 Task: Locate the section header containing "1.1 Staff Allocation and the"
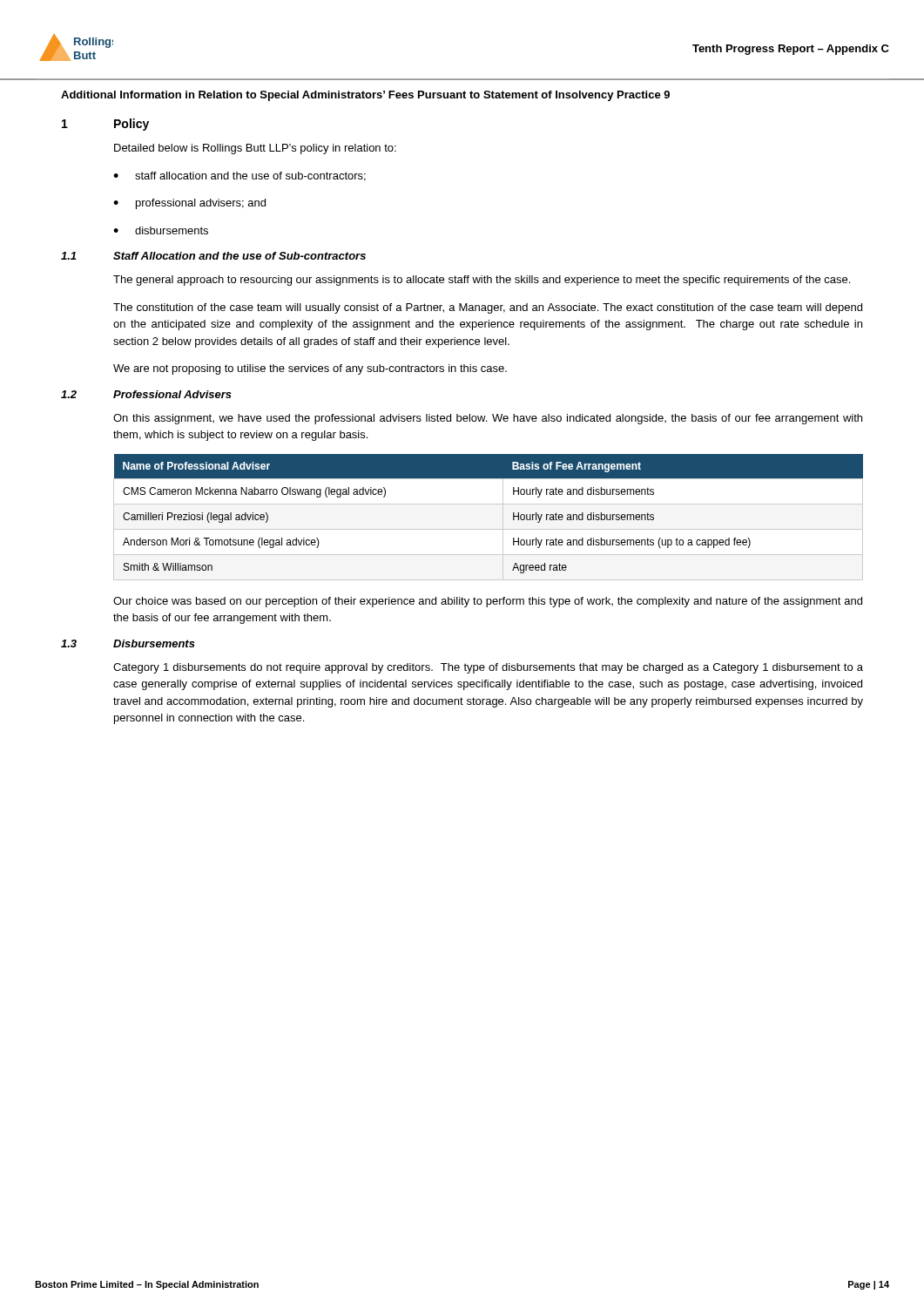214,256
